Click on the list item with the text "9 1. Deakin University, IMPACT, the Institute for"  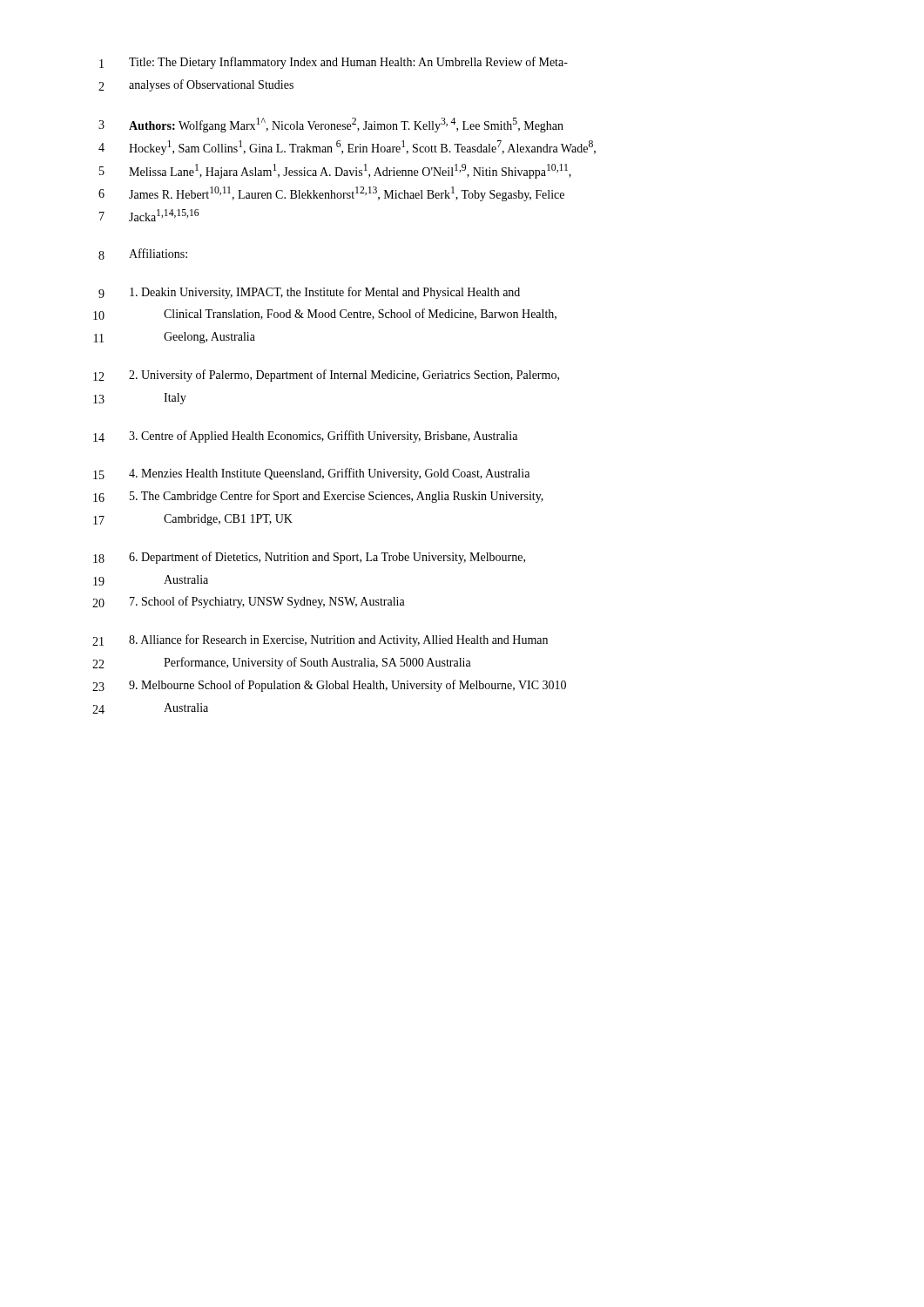pos(462,316)
